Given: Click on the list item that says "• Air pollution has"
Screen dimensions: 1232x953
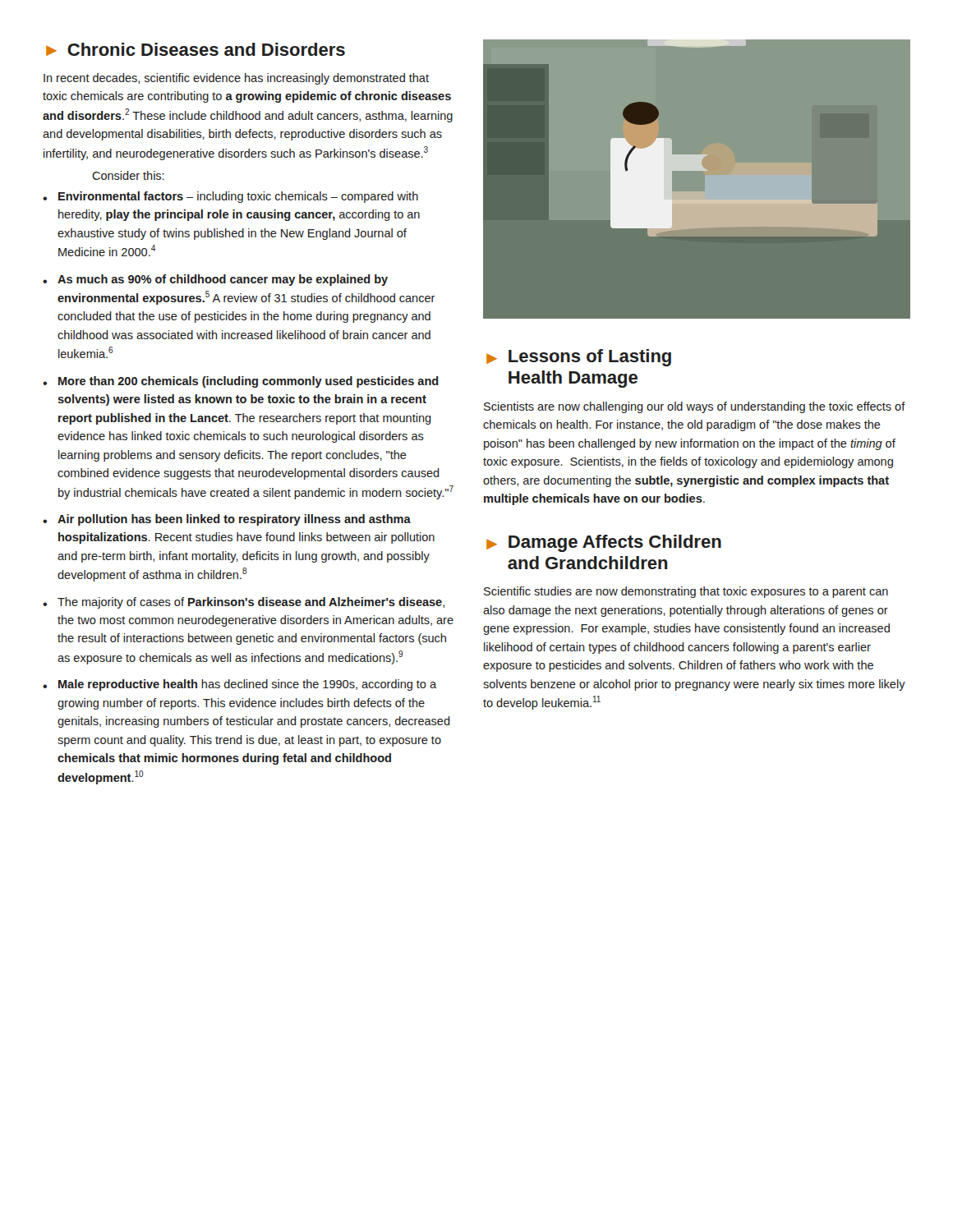Looking at the screenshot, I should [248, 547].
